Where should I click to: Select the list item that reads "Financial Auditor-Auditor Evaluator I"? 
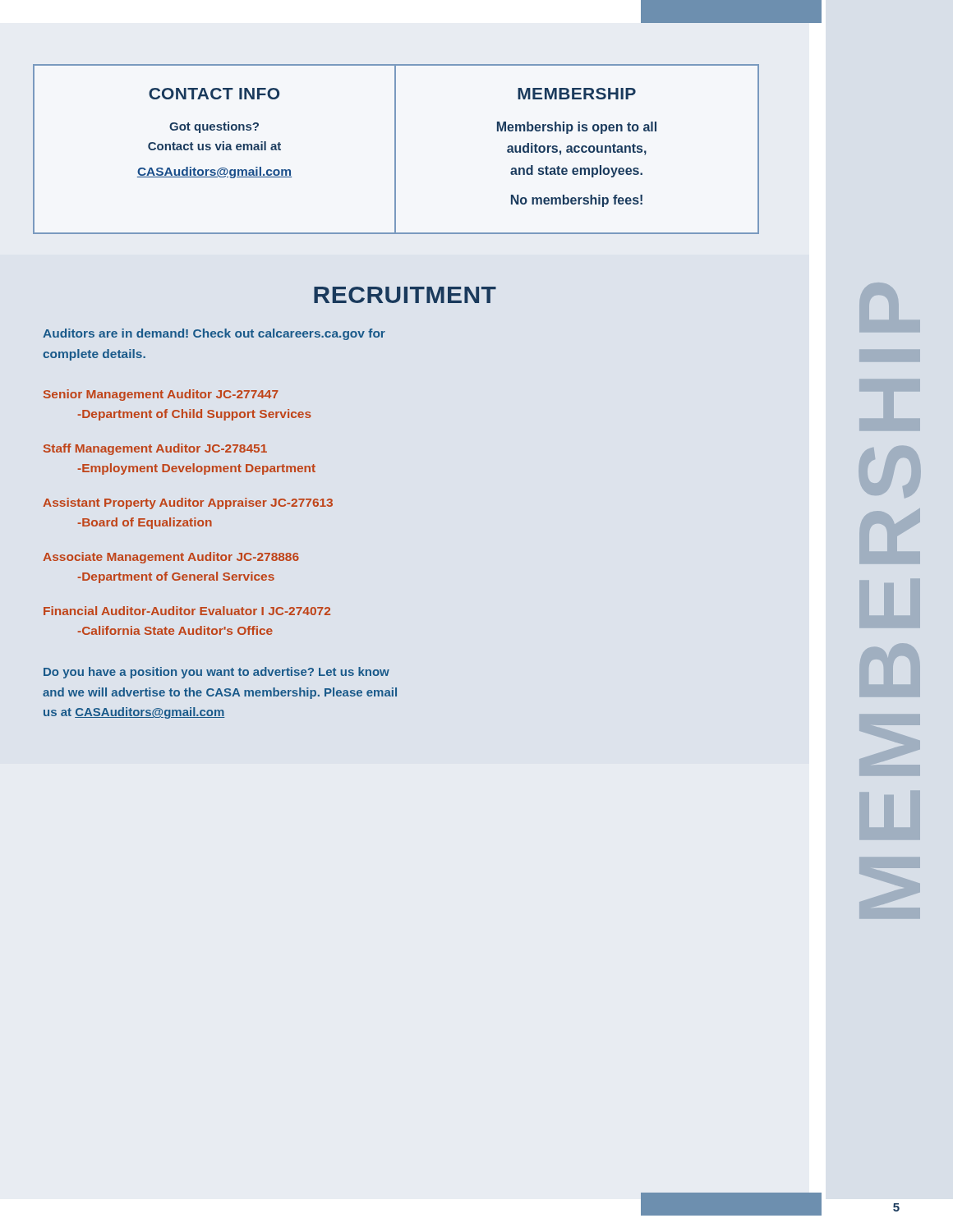pyautogui.click(x=187, y=611)
